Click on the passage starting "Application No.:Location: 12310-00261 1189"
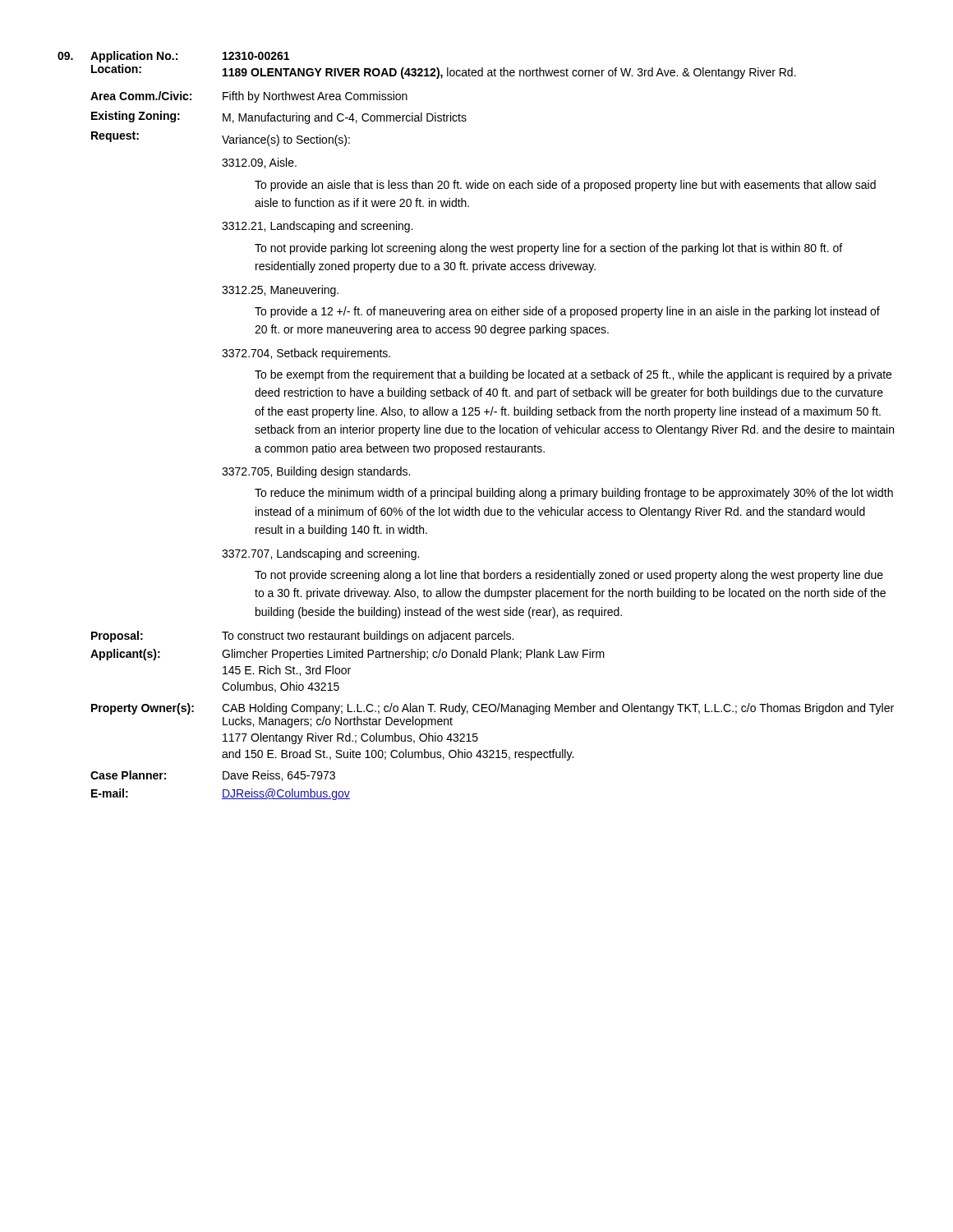The image size is (953, 1232). tap(476, 66)
